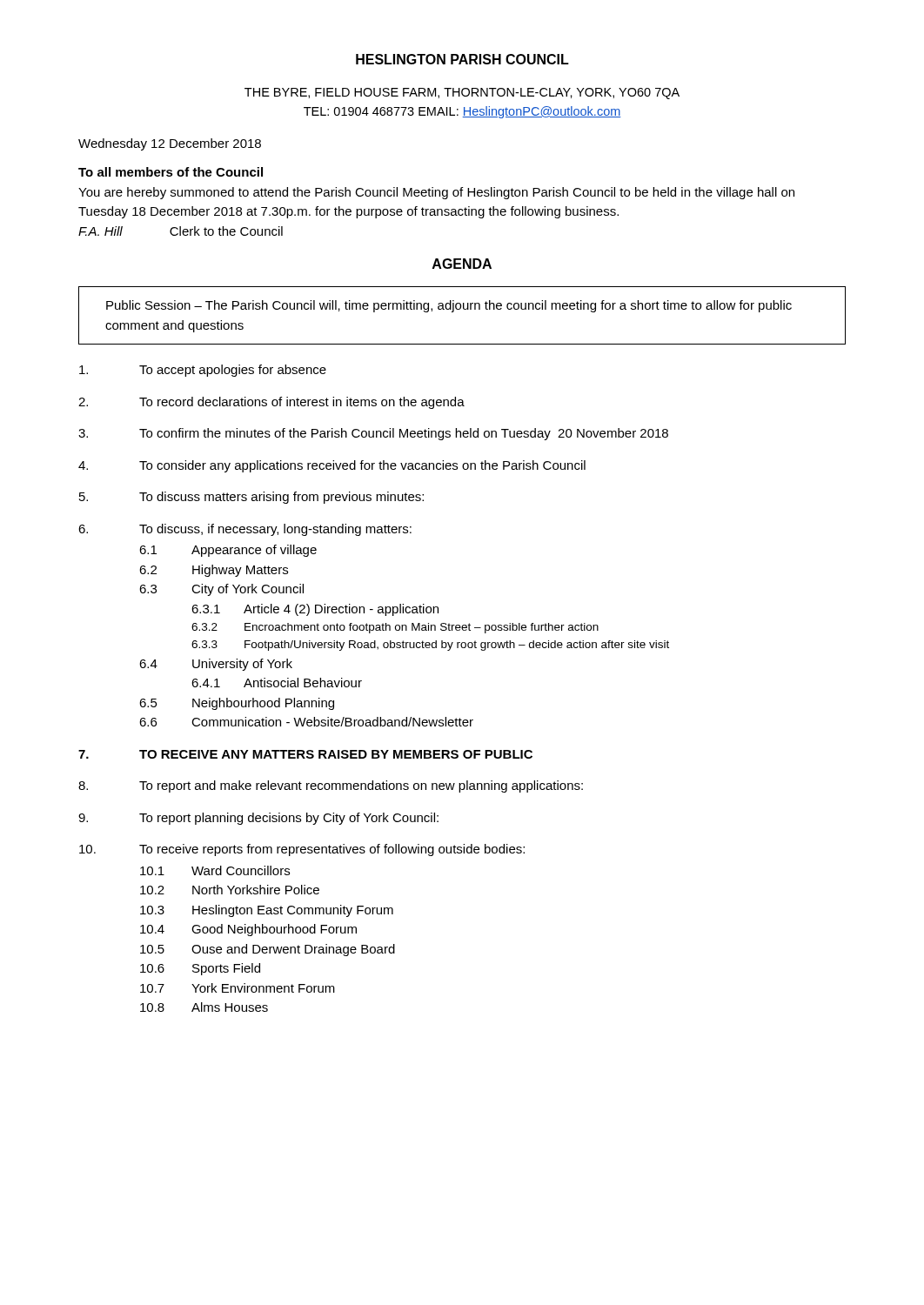Screen dimensions: 1305x924
Task: Find the passage starting "HESLINGTON PARISH COUNCIL"
Action: [462, 60]
